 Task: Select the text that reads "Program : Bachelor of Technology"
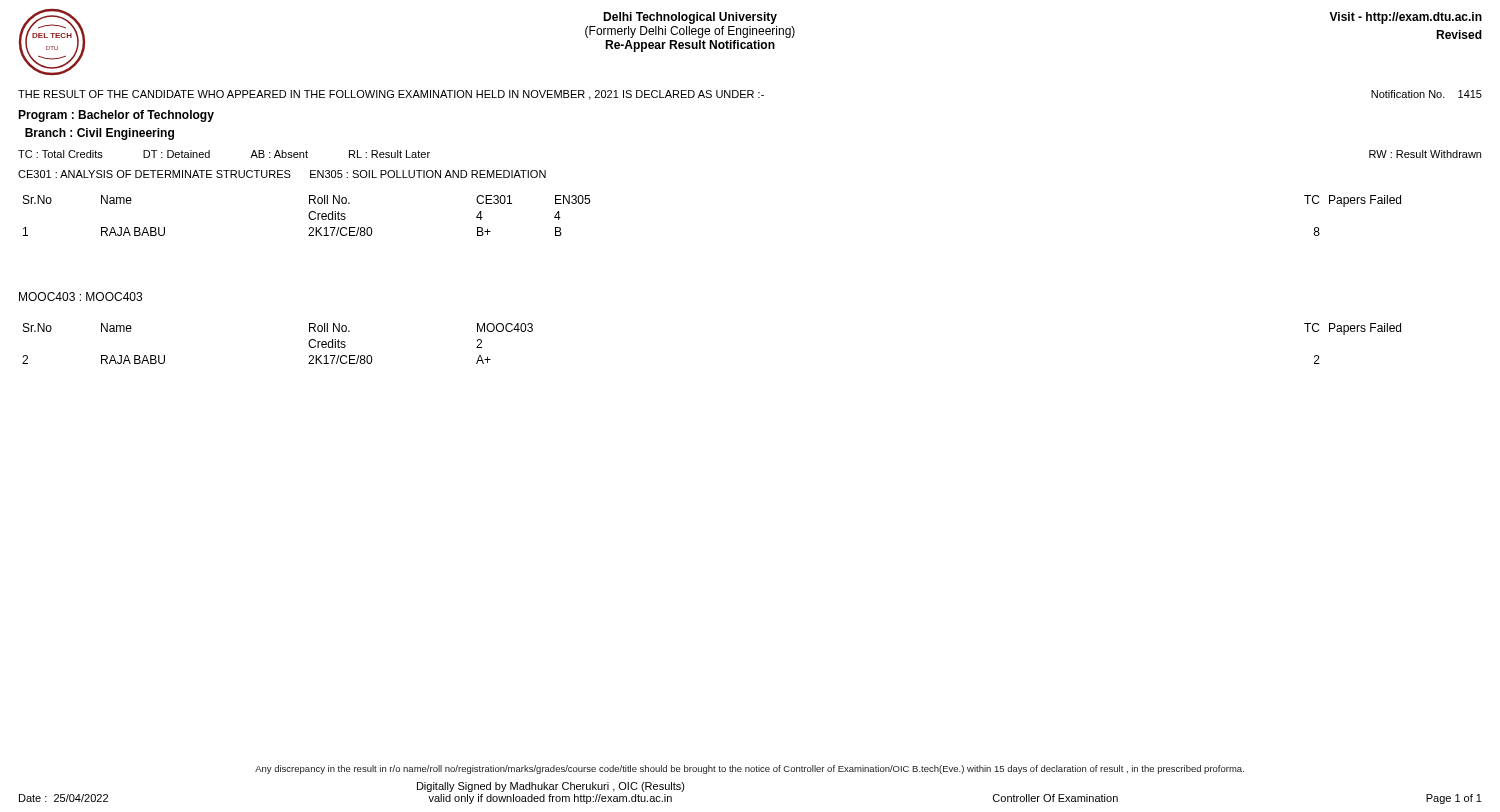(x=116, y=115)
